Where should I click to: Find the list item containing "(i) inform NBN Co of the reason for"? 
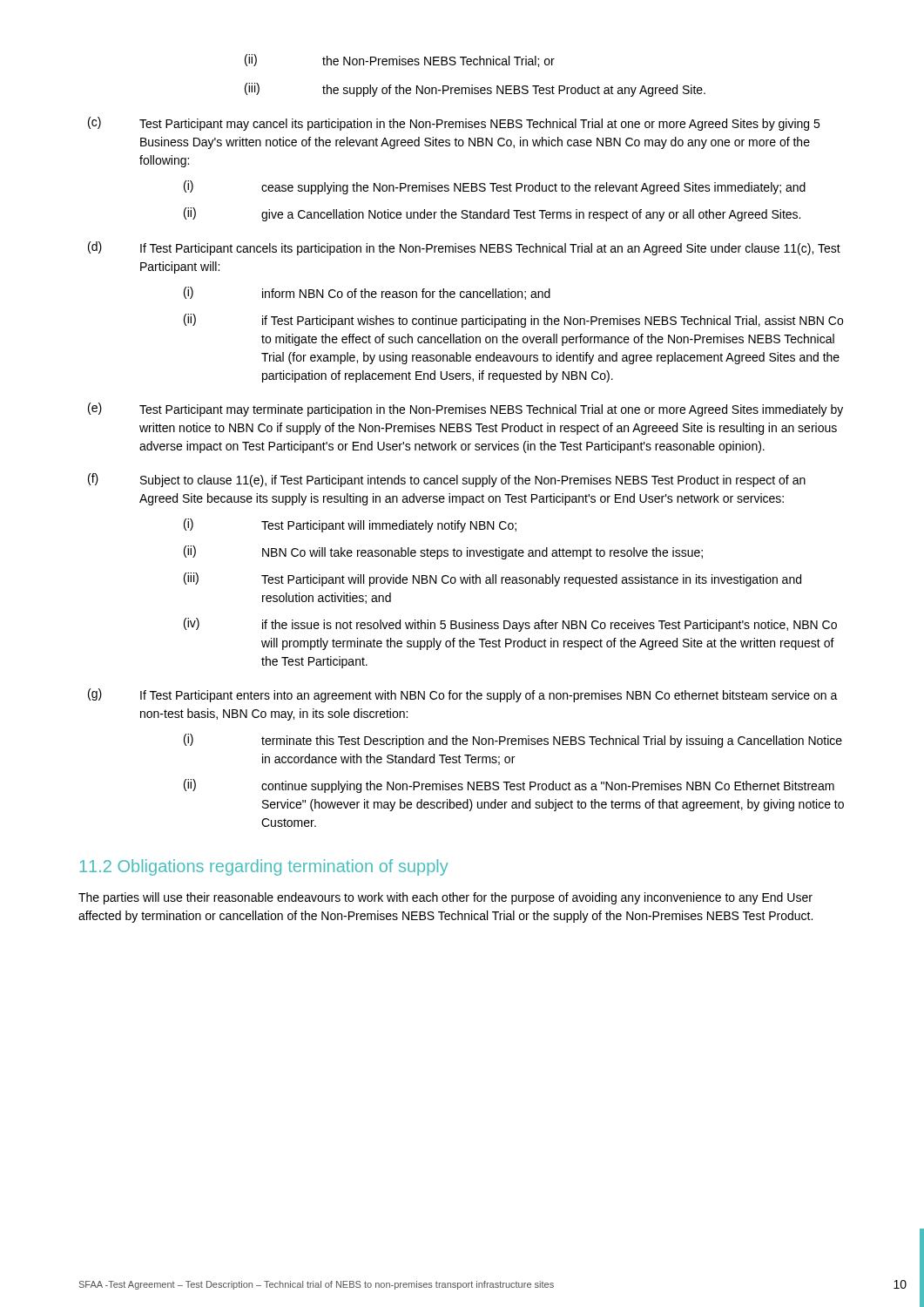(x=488, y=294)
